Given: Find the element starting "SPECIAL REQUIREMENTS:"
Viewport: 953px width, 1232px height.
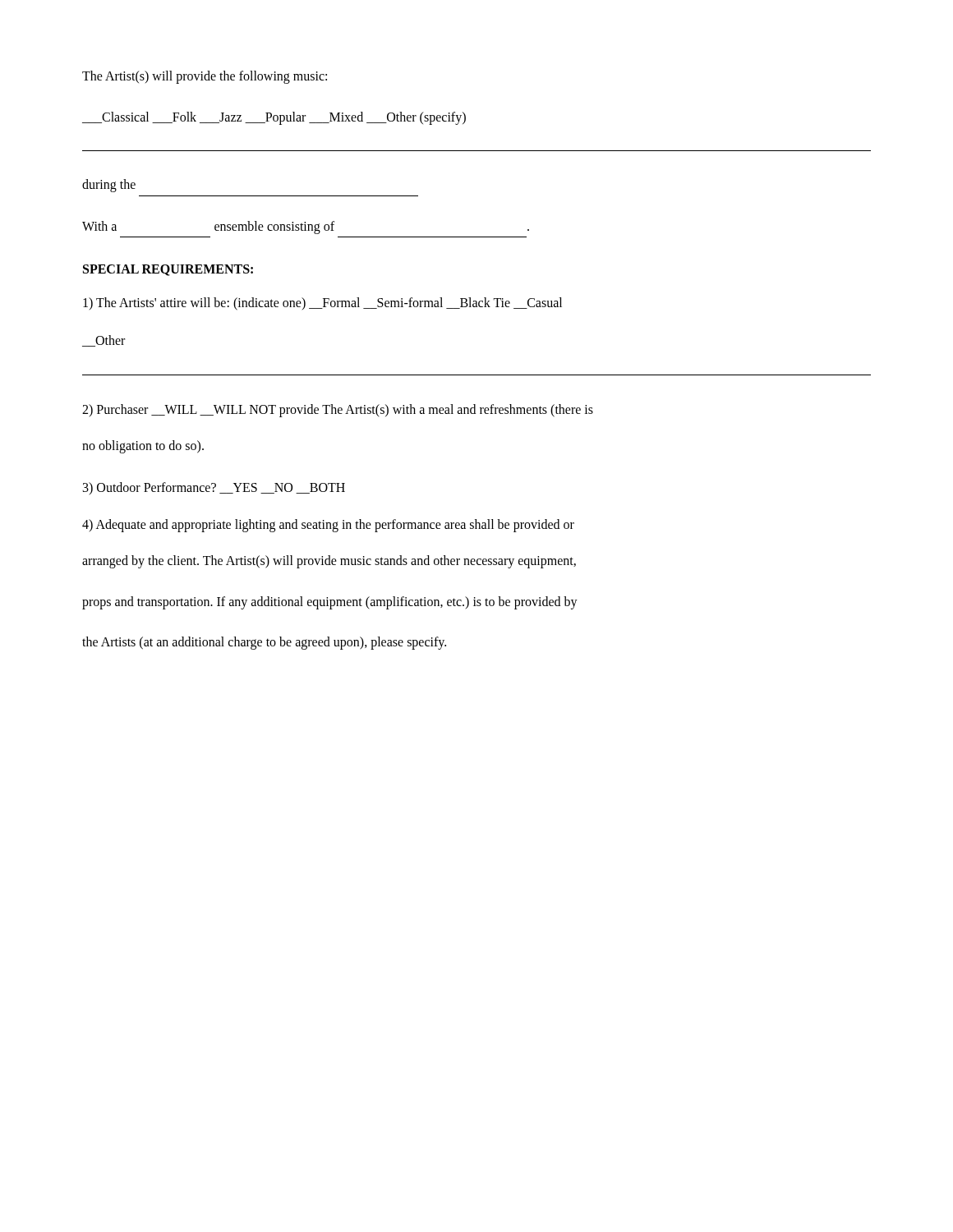Looking at the screenshot, I should (x=168, y=269).
